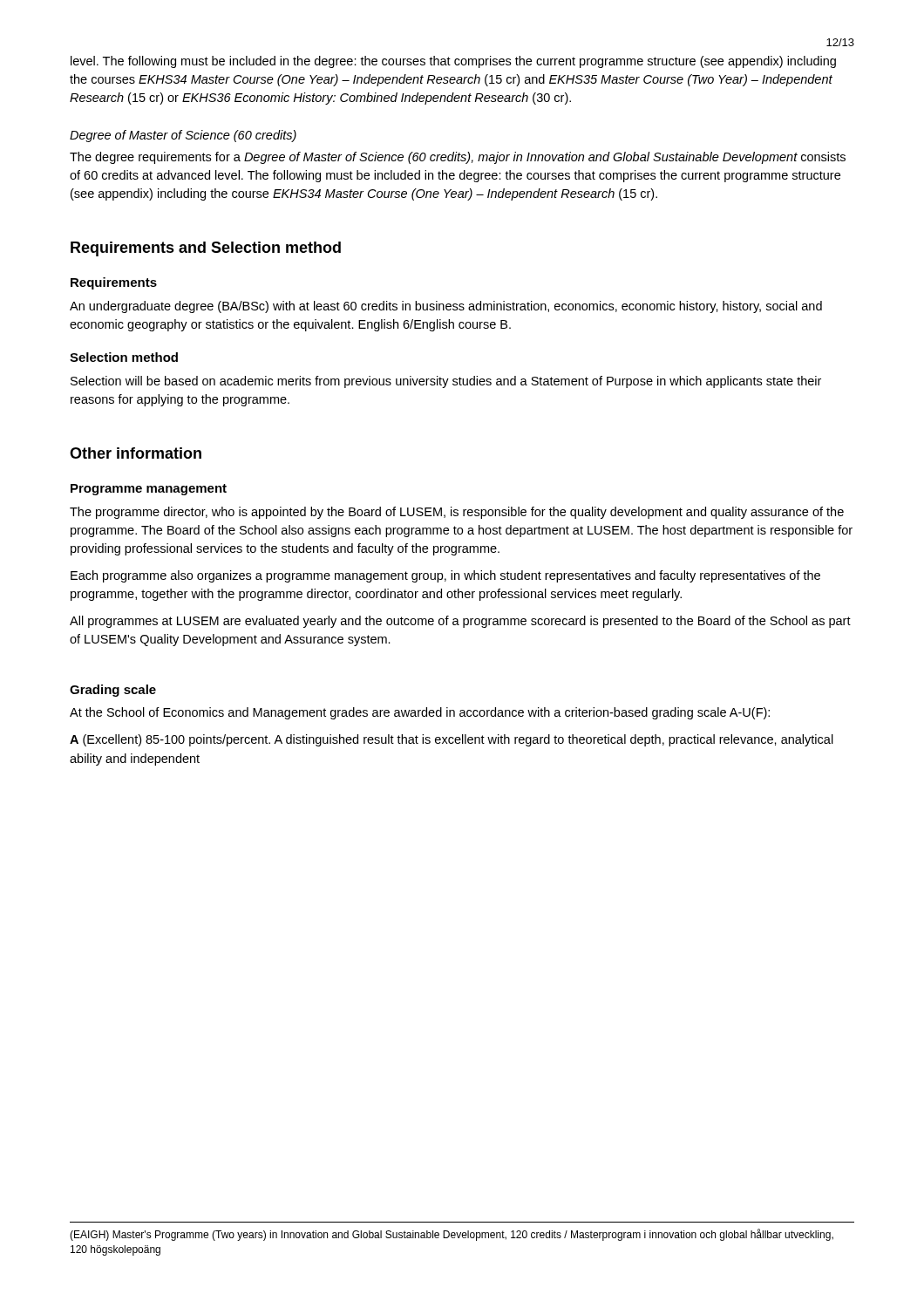Point to the text starting "Selection method"
The height and width of the screenshot is (1308, 924).
[124, 357]
